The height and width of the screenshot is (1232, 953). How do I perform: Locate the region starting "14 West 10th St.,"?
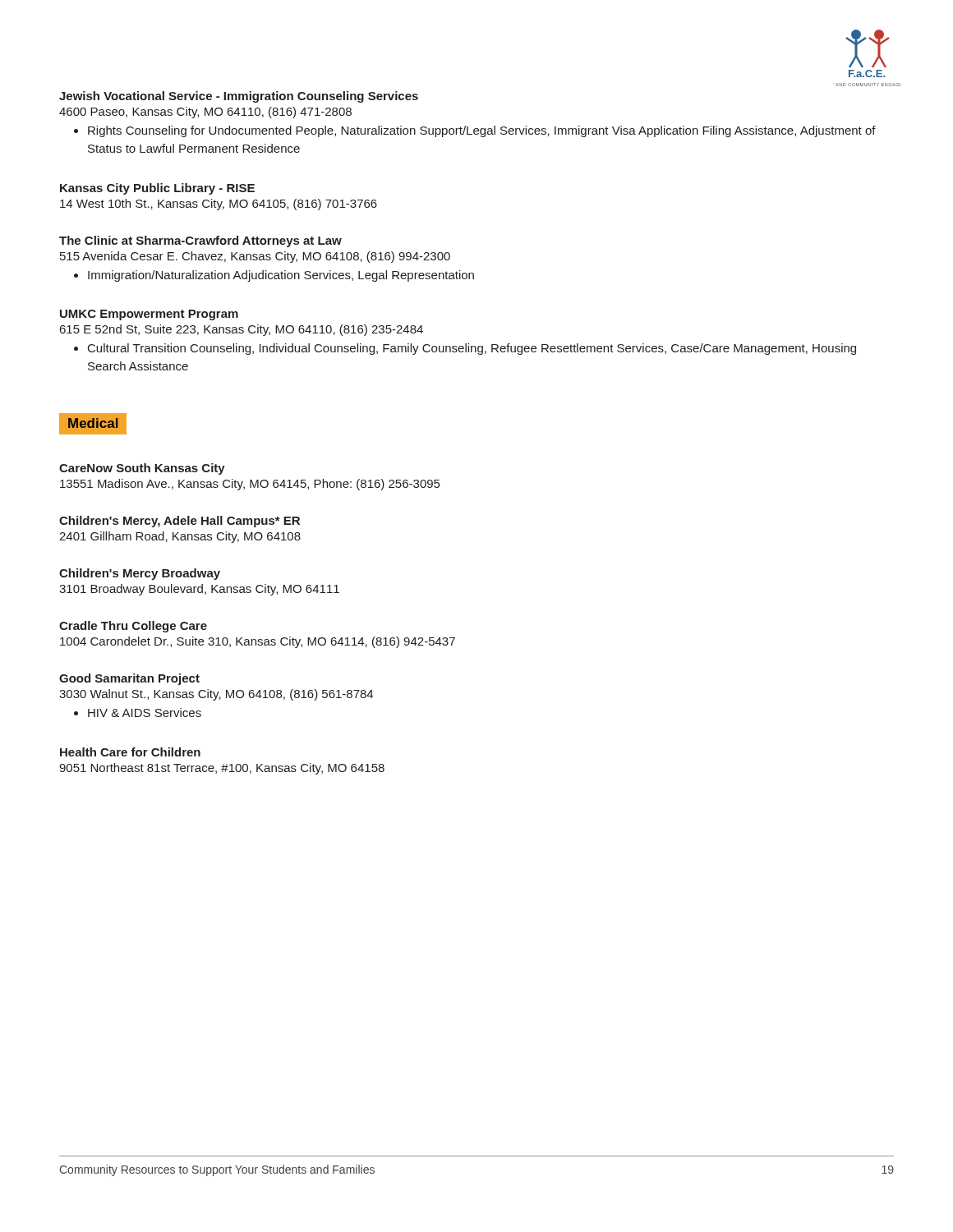(x=218, y=203)
